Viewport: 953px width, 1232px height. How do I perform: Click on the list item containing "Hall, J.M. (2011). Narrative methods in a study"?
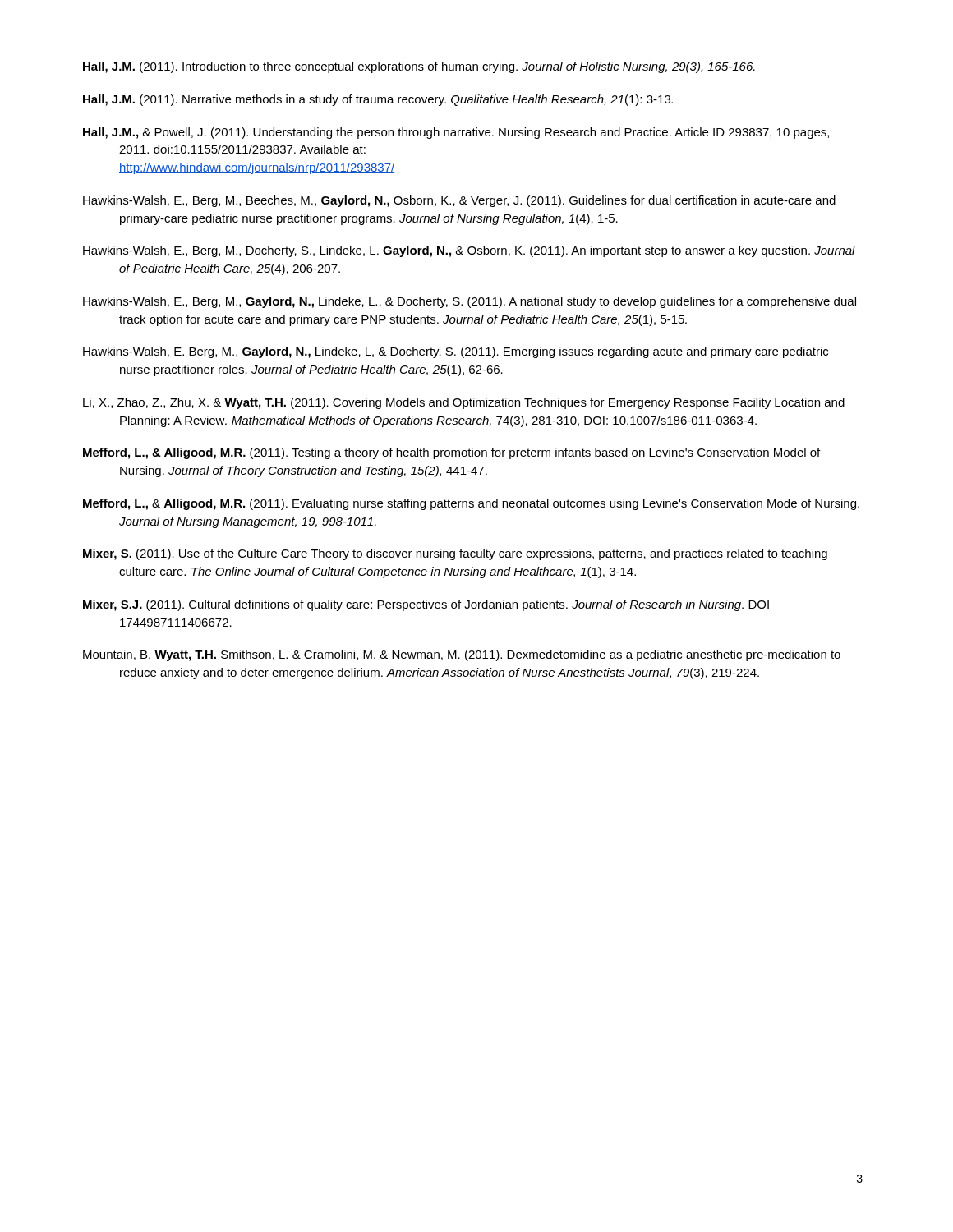coord(378,99)
